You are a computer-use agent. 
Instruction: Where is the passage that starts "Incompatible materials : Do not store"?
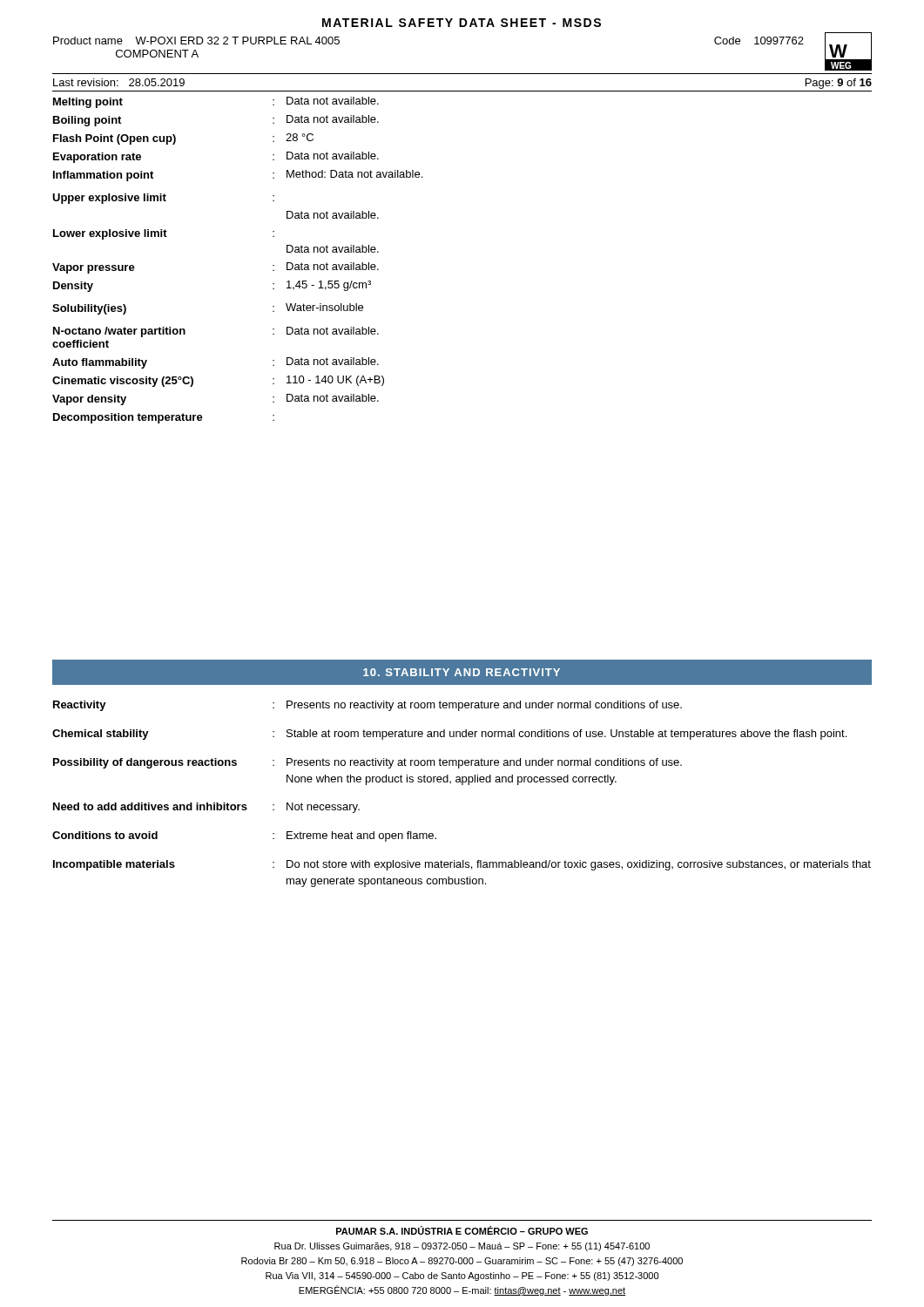coord(462,873)
